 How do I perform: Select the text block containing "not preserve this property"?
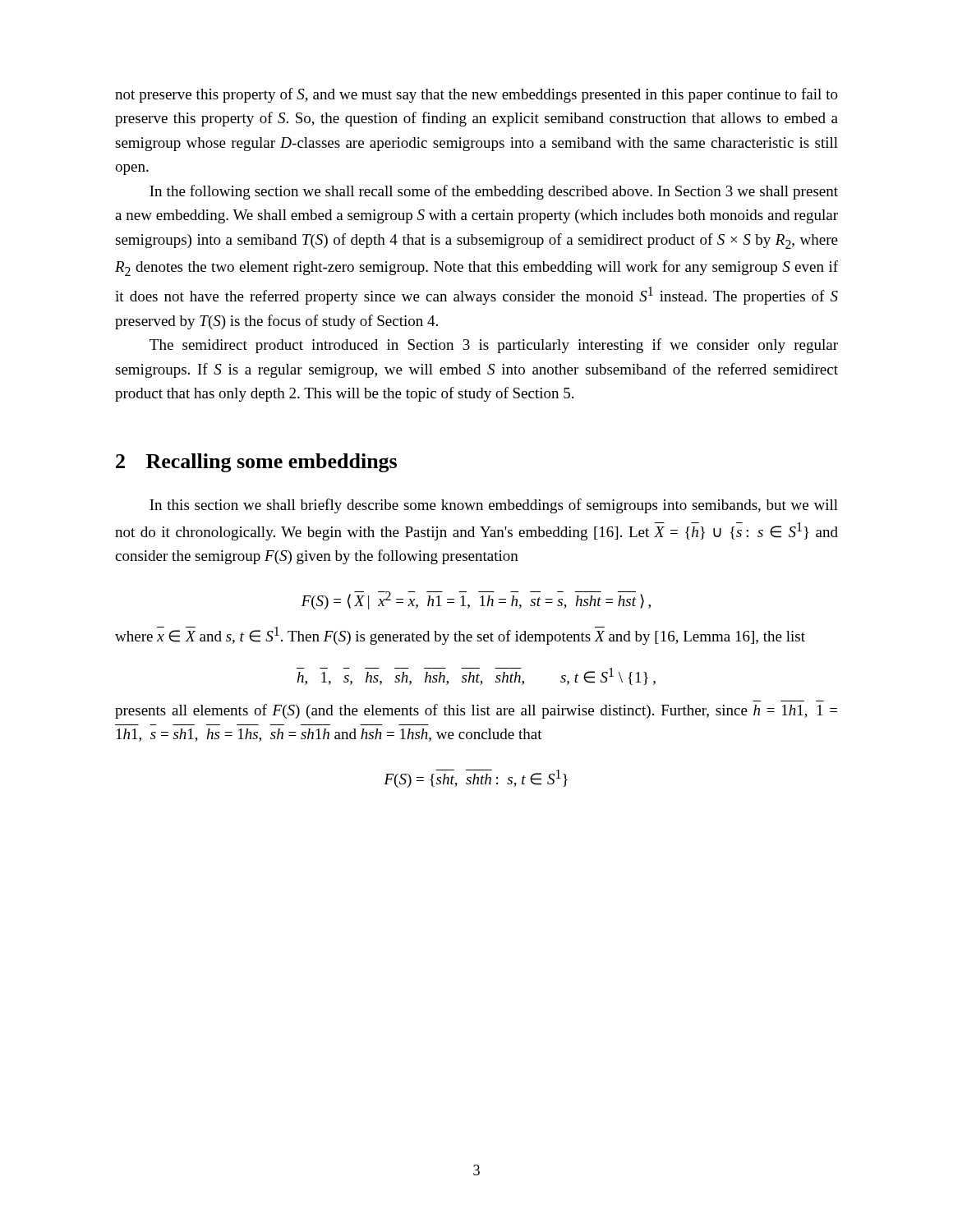(476, 130)
